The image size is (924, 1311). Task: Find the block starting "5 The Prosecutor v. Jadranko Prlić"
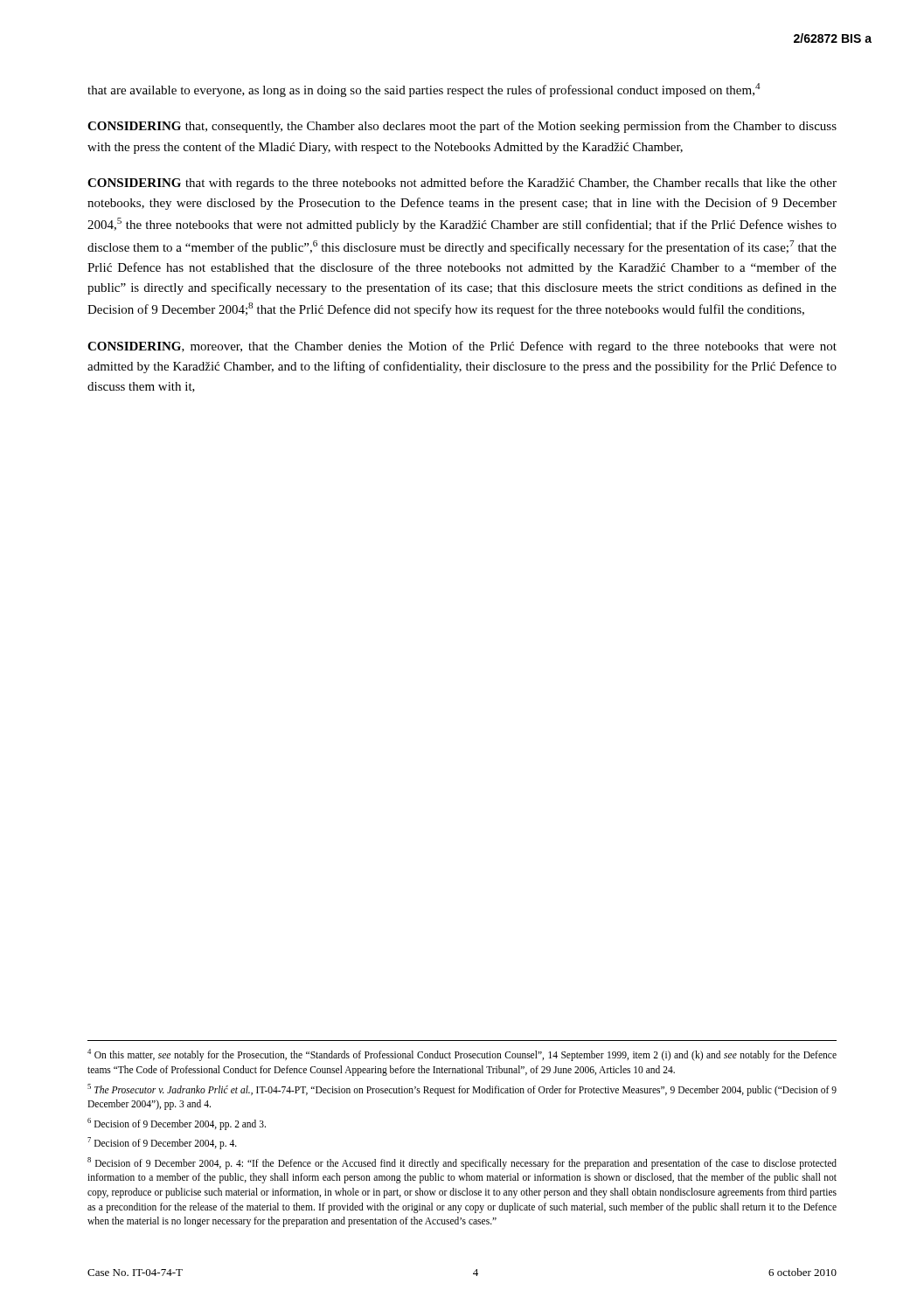pos(462,1095)
